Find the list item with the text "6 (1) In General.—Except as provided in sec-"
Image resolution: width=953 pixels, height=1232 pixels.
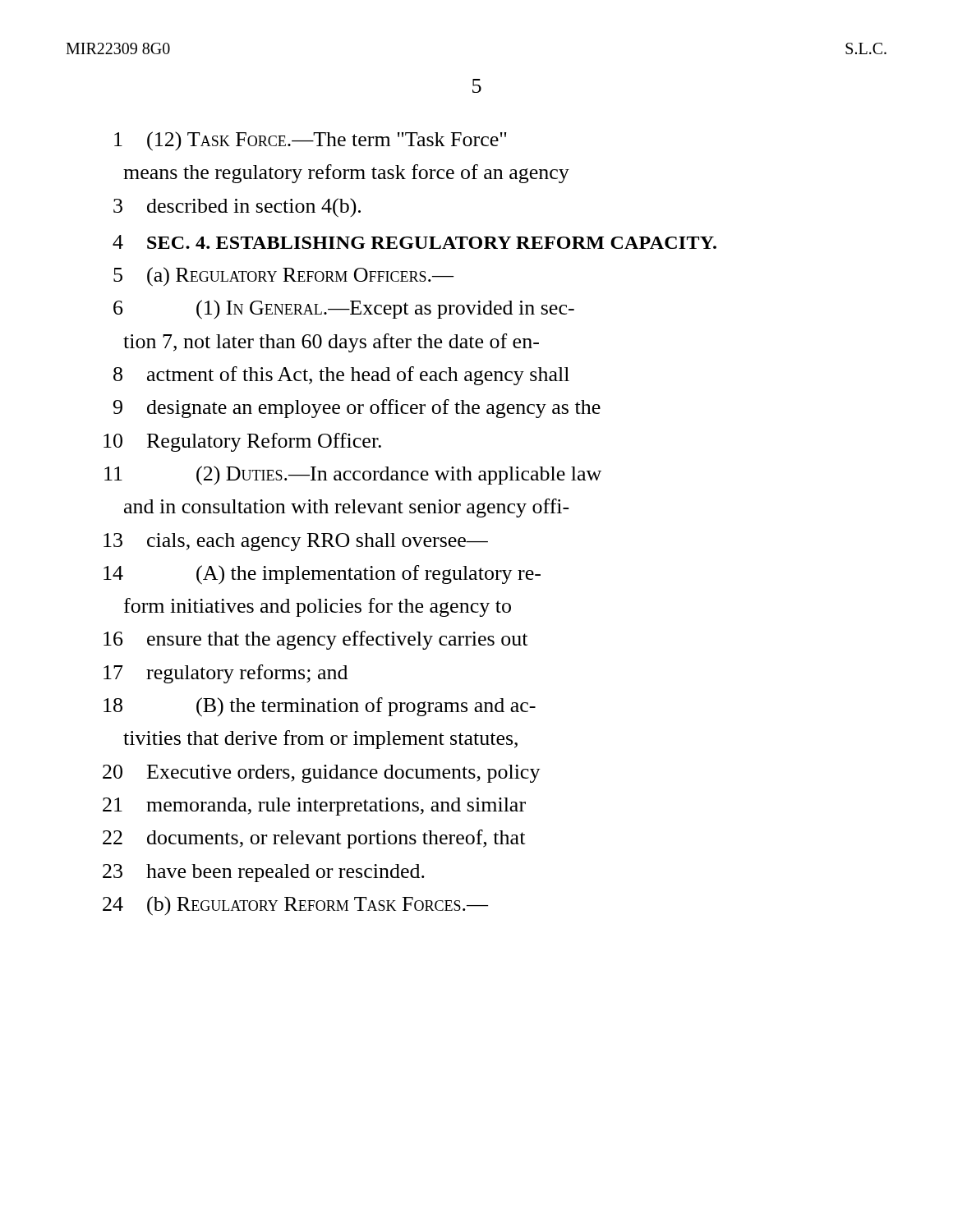[476, 309]
